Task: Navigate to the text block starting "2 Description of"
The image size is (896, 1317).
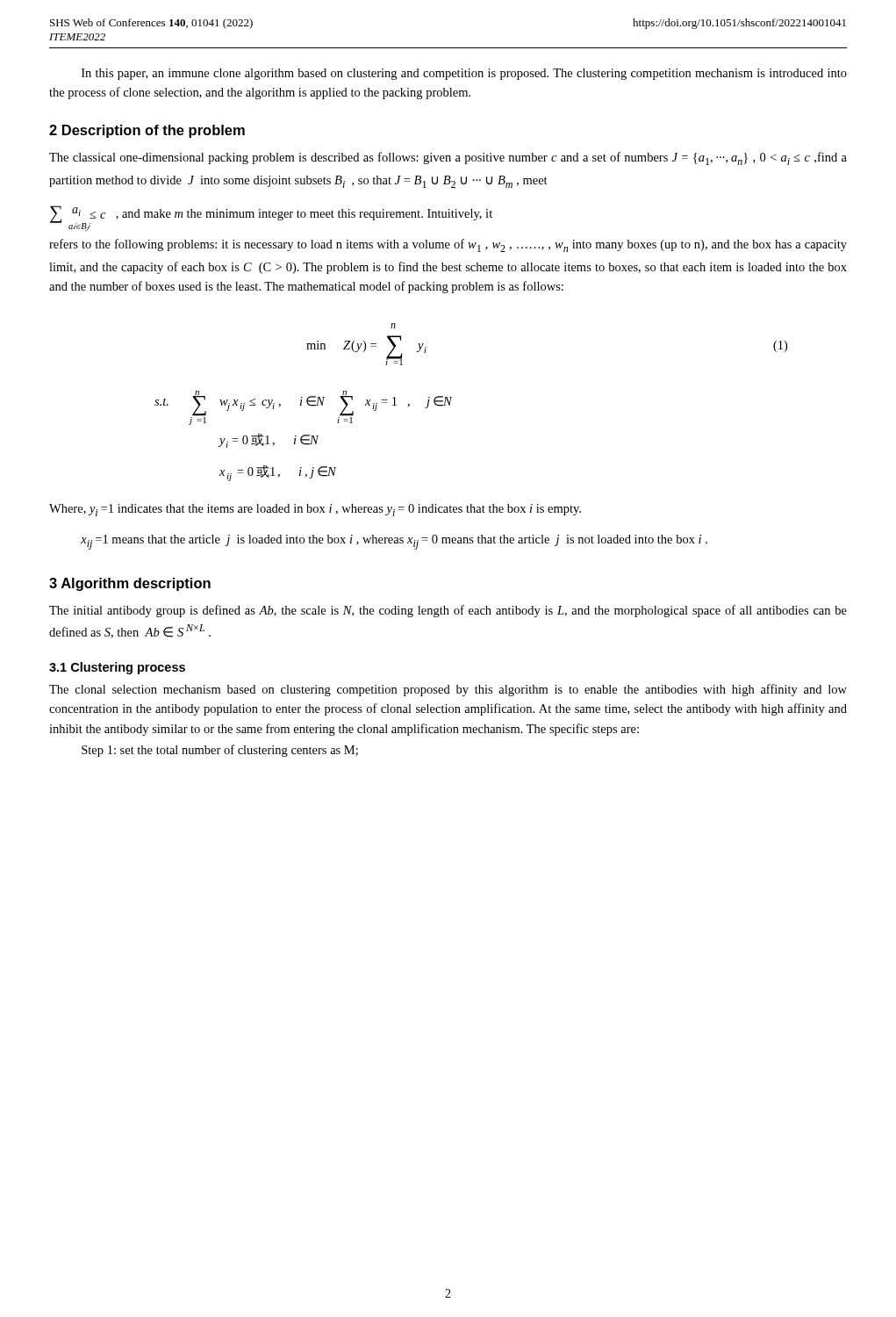Action: [147, 130]
